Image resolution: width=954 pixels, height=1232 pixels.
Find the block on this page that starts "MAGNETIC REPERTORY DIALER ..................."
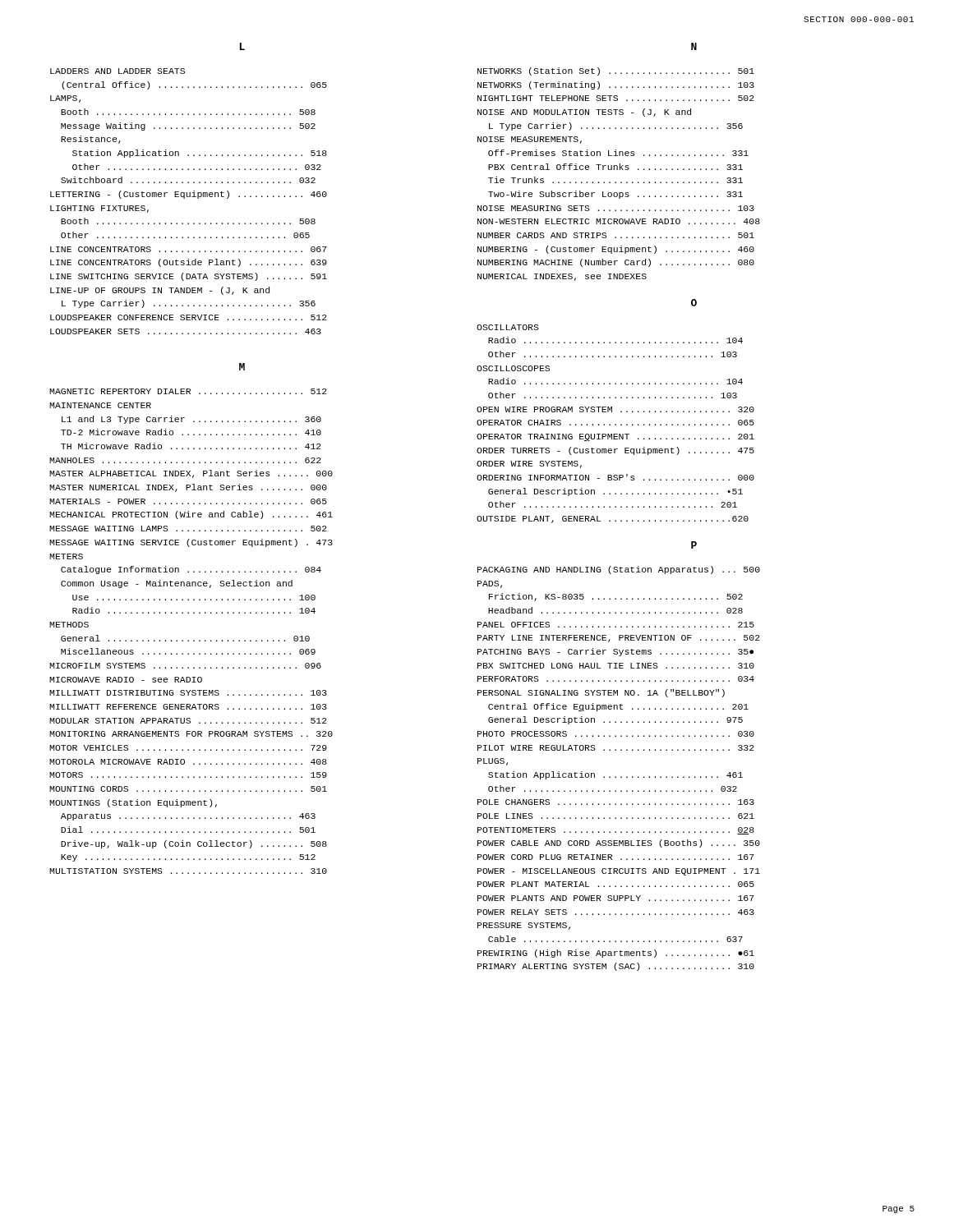(x=191, y=631)
